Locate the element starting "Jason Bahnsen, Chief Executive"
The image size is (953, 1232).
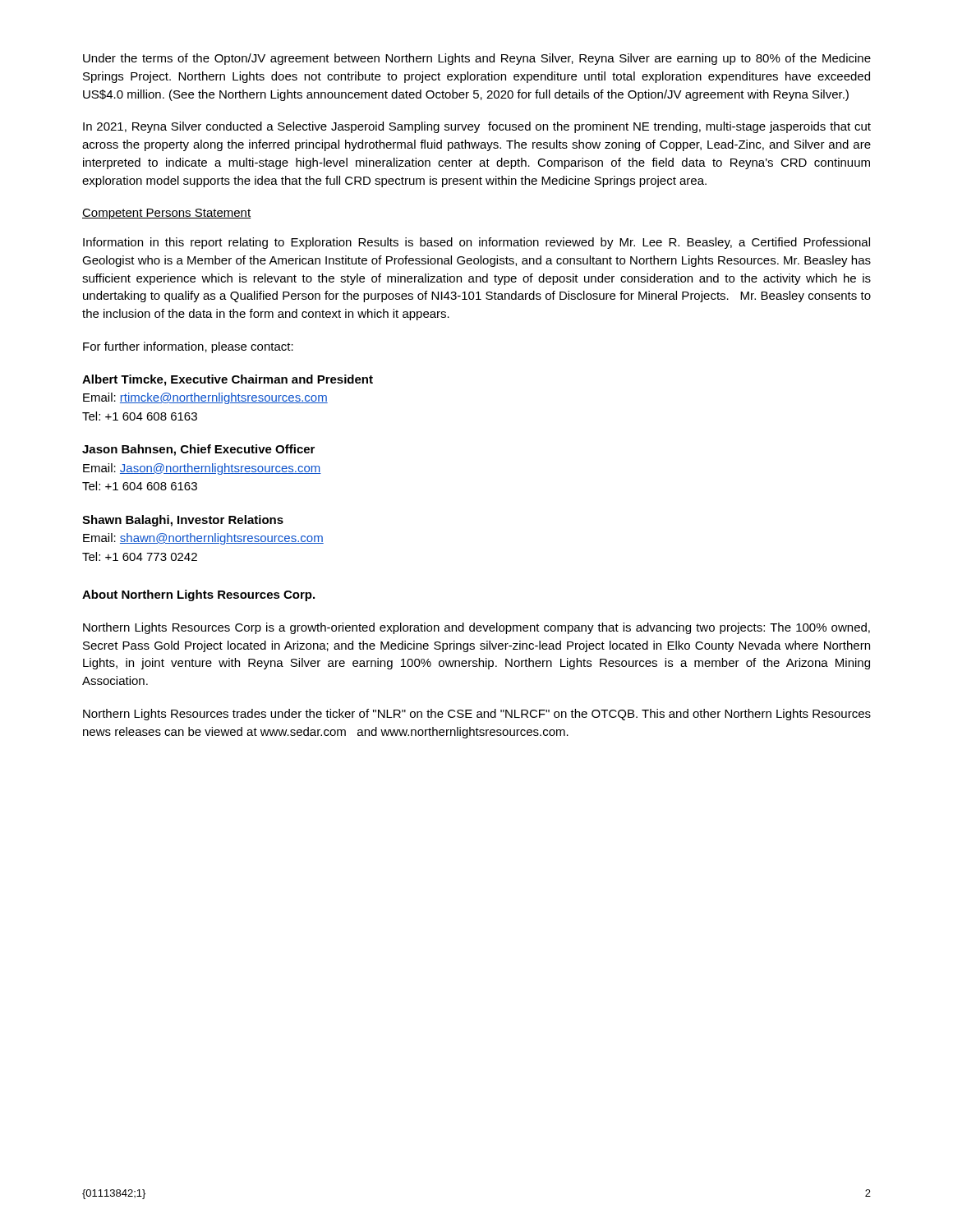click(198, 450)
